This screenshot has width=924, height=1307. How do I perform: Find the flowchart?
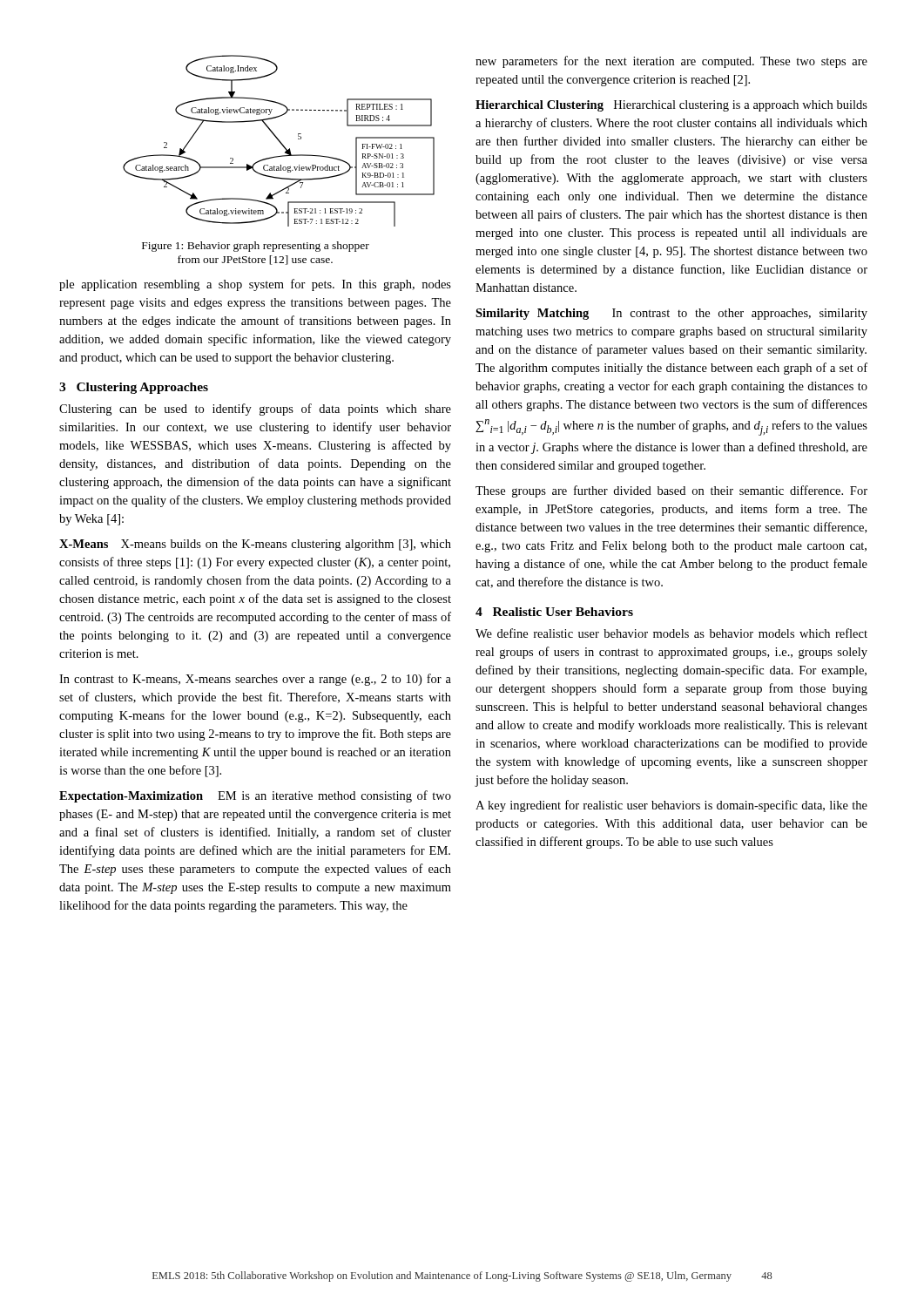pos(255,141)
